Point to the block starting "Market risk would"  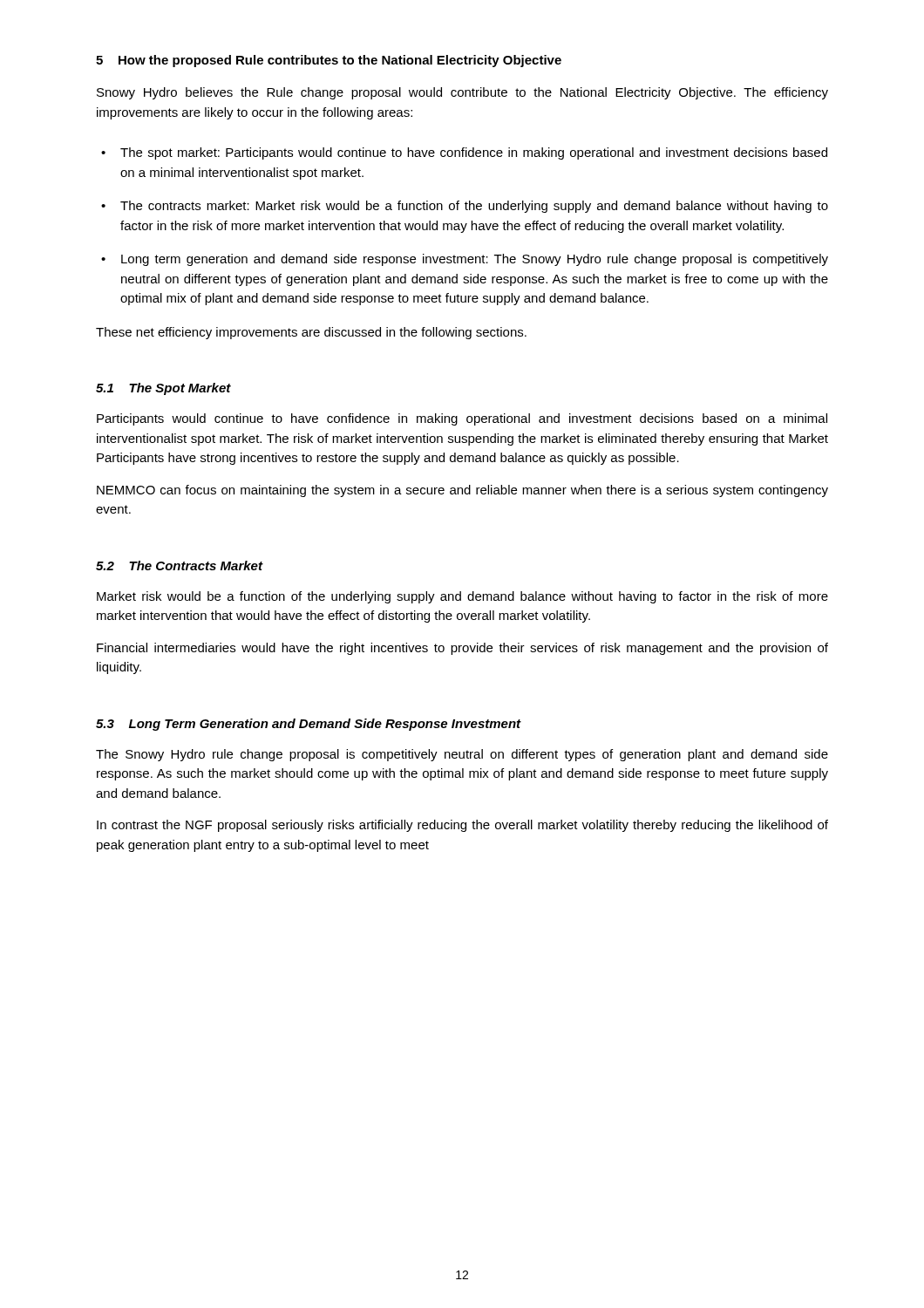pyautogui.click(x=462, y=605)
